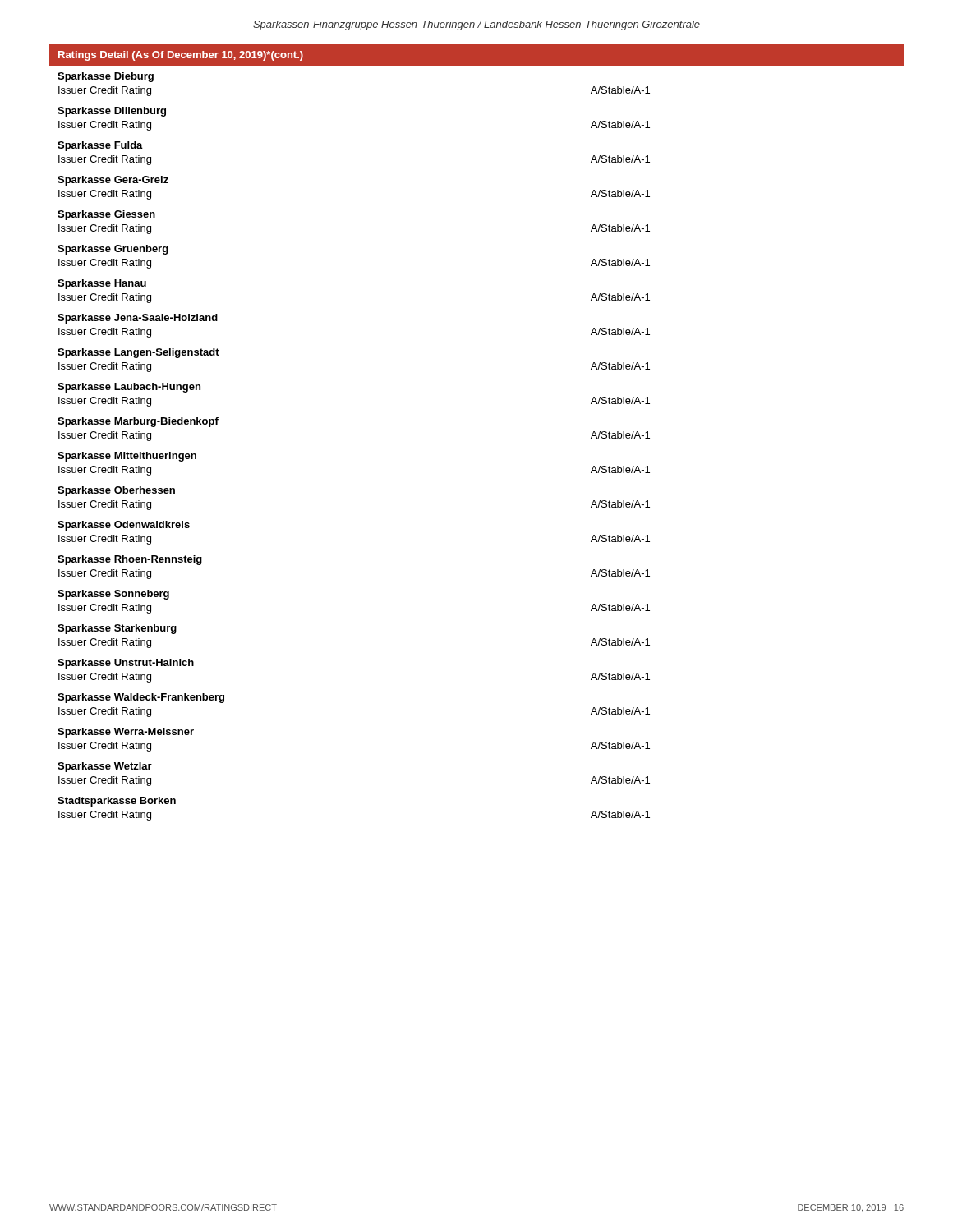Viewport: 953px width, 1232px height.
Task: Locate the table with the text "Sparkasse Starkenburg"
Action: click(476, 445)
